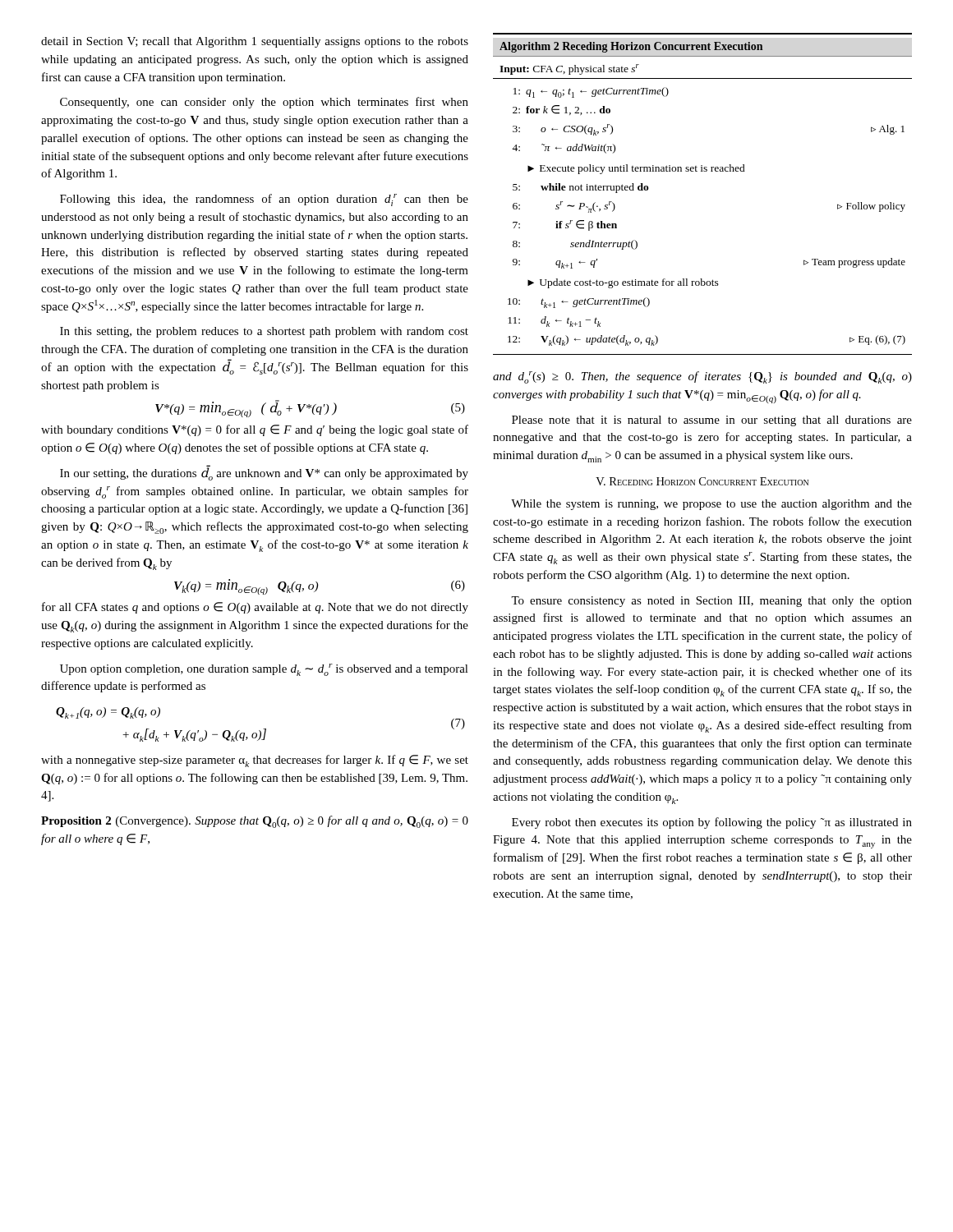The height and width of the screenshot is (1232, 953).
Task: Locate the text starting "In this setting, the problem reduces"
Action: (255, 359)
